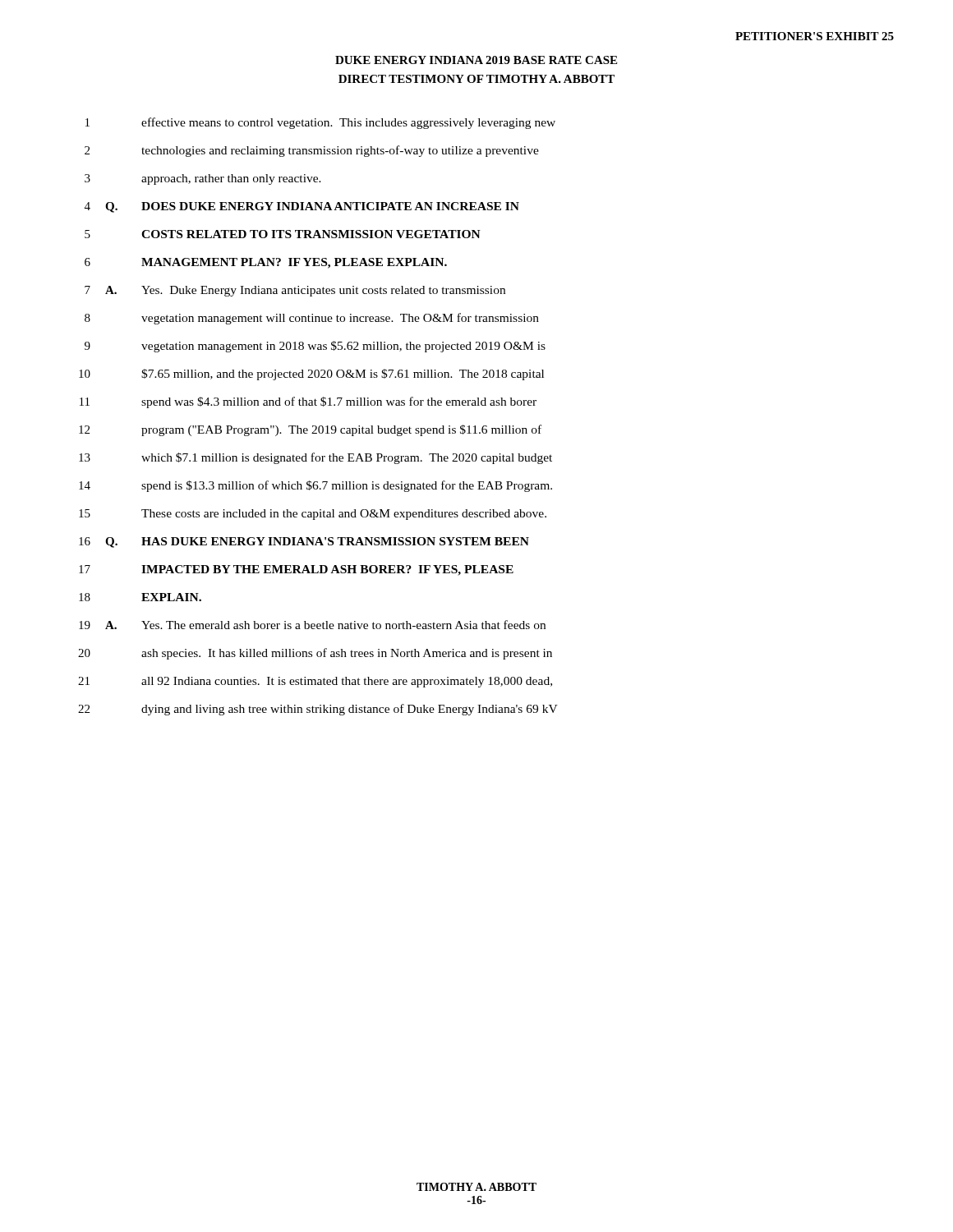Screen dimensions: 1232x953
Task: Navigate to the region starting "2 technologies and reclaiming transmission rights-of-way"
Action: point(476,148)
